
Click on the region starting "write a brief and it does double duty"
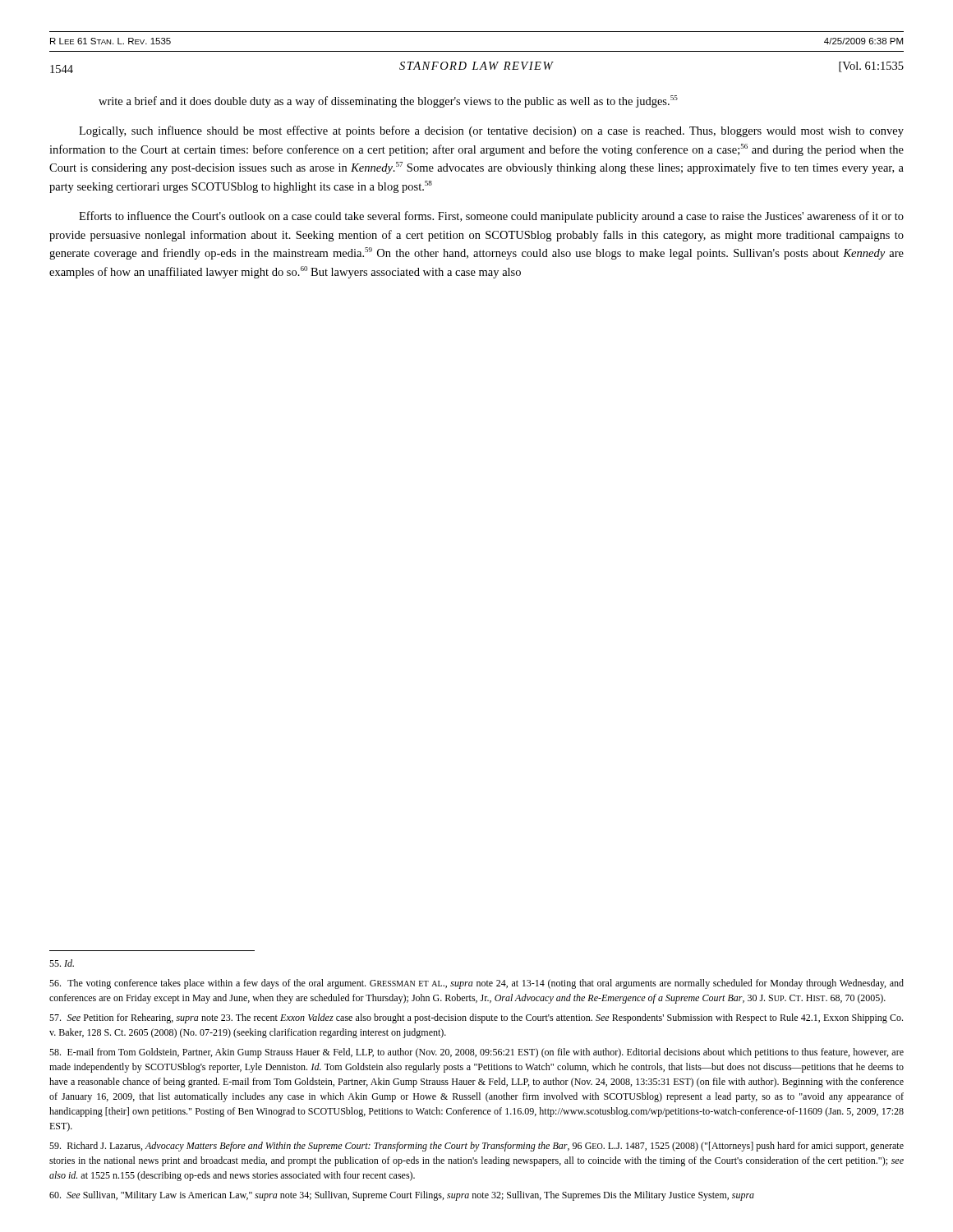pyautogui.click(x=388, y=101)
